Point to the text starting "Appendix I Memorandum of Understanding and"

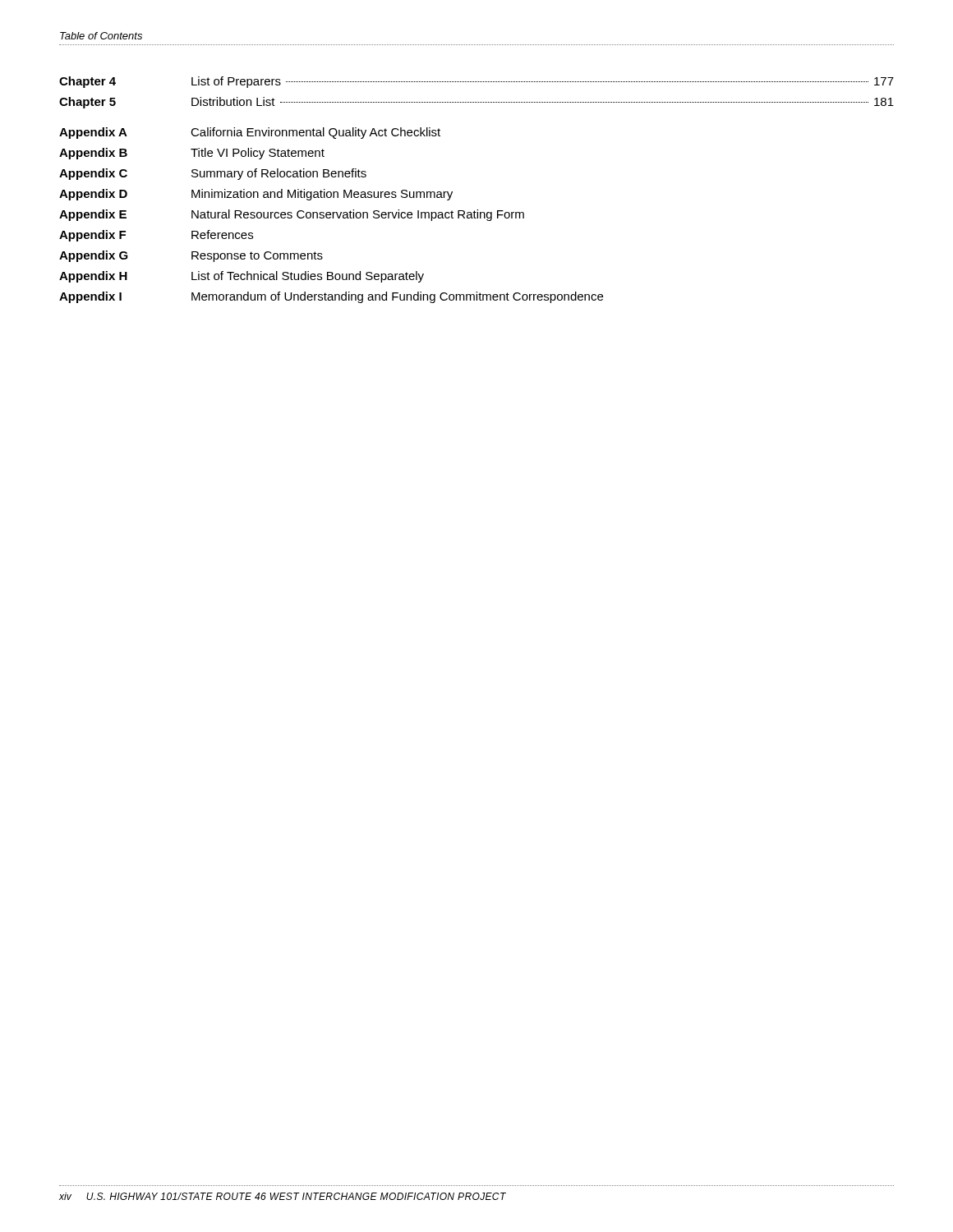(476, 296)
